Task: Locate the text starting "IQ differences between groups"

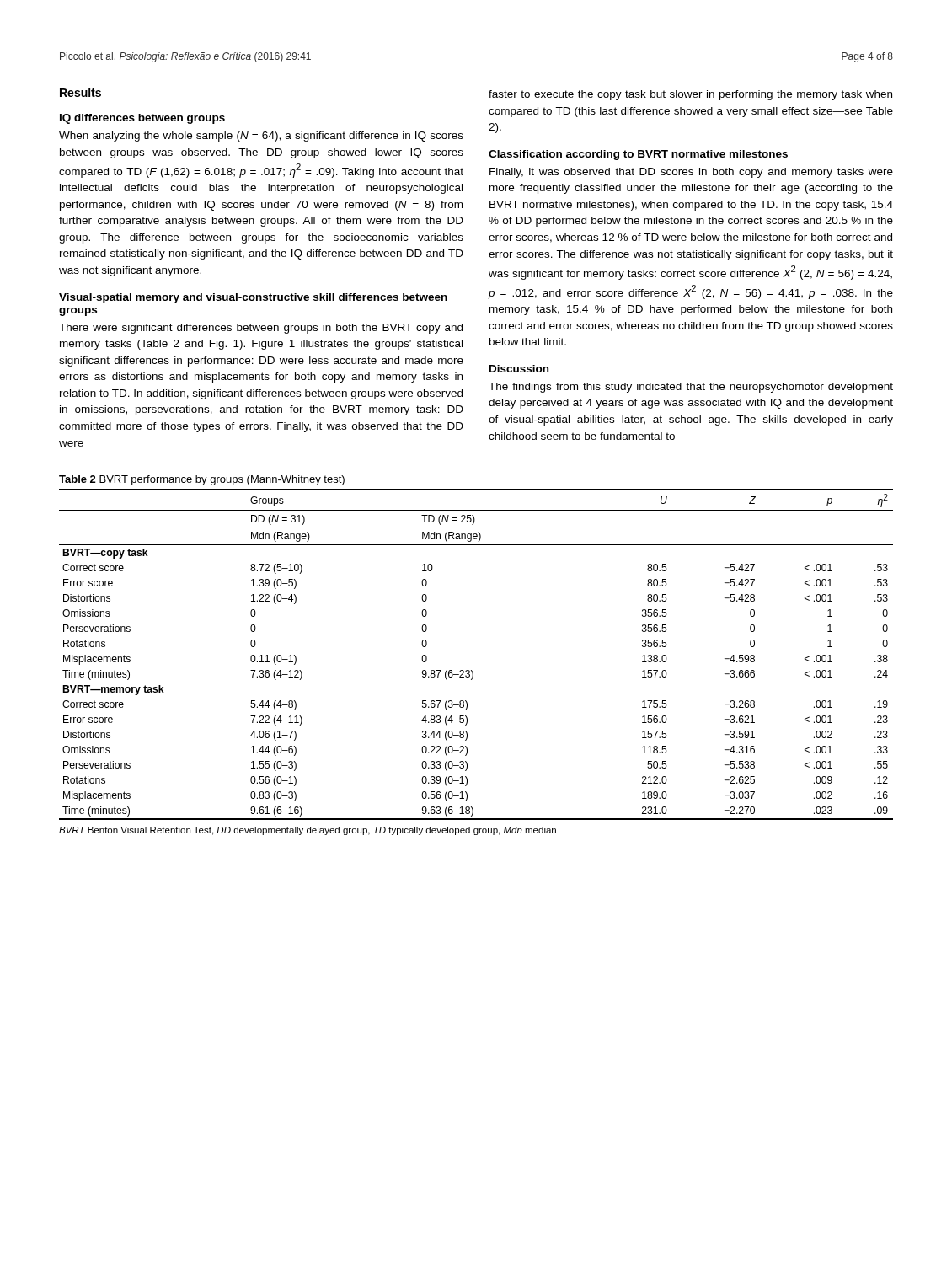Action: (x=142, y=119)
